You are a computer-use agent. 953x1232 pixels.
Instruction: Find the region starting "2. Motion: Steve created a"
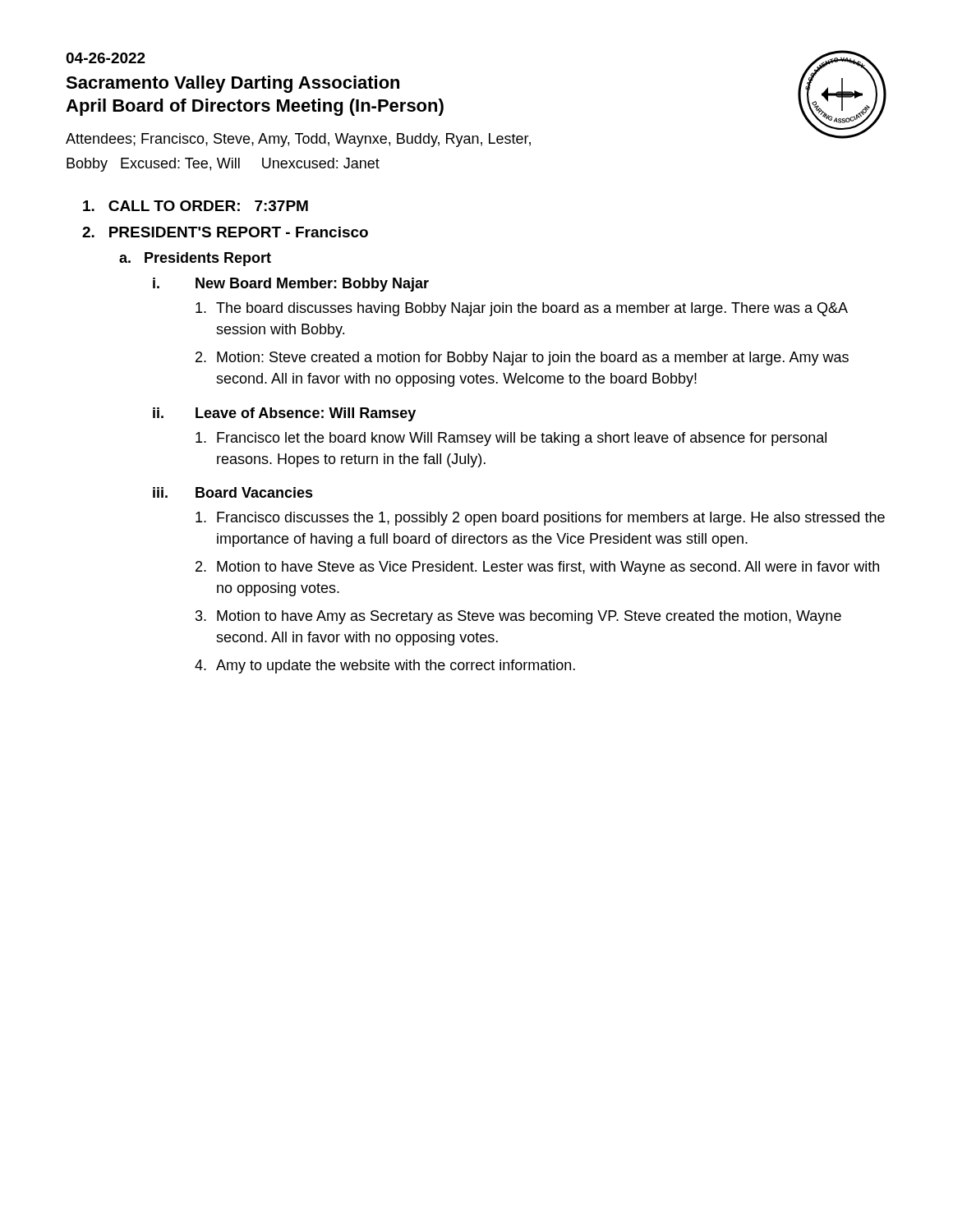point(541,368)
